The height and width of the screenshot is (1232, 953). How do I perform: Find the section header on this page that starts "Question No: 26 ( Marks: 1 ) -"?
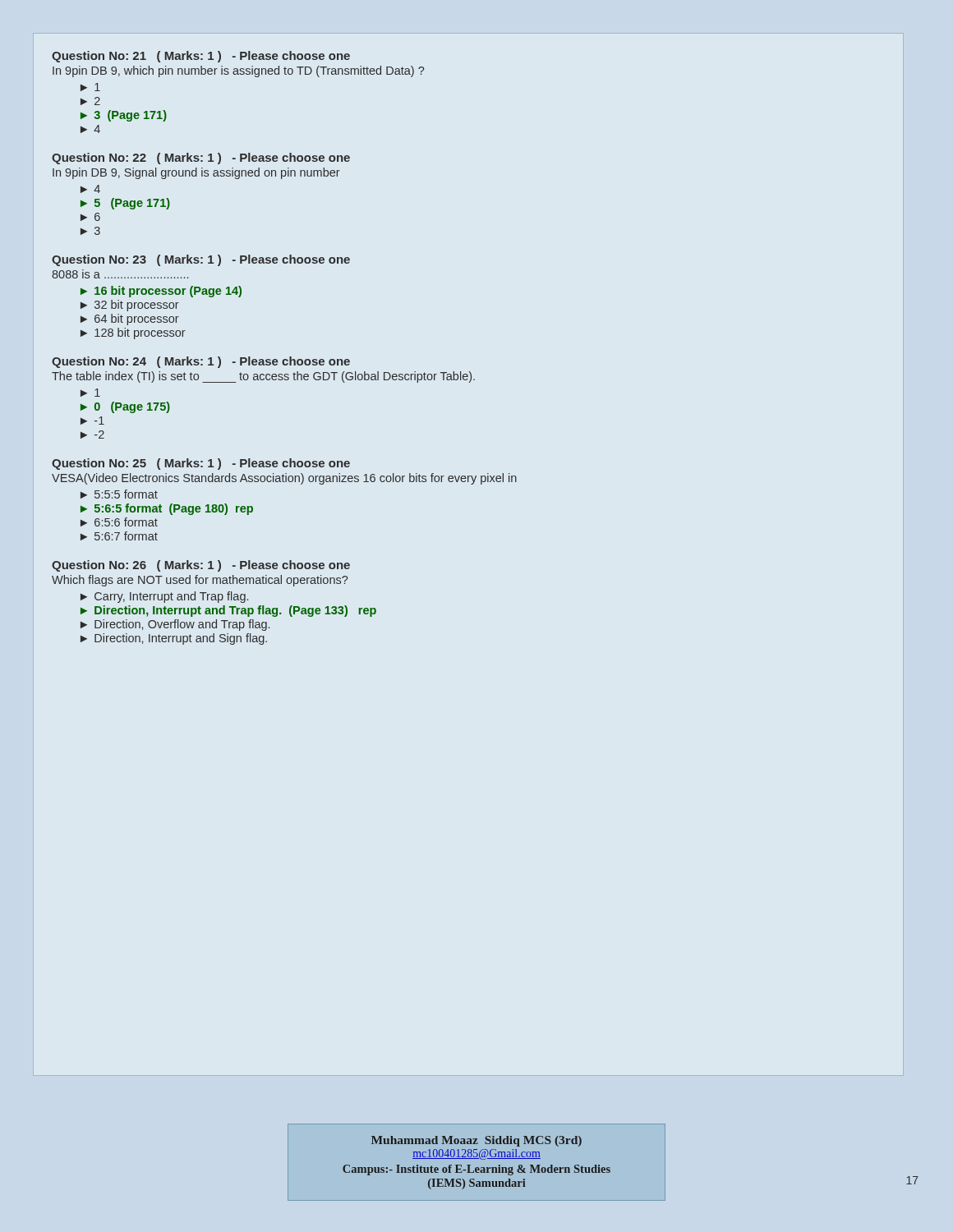(x=201, y=565)
